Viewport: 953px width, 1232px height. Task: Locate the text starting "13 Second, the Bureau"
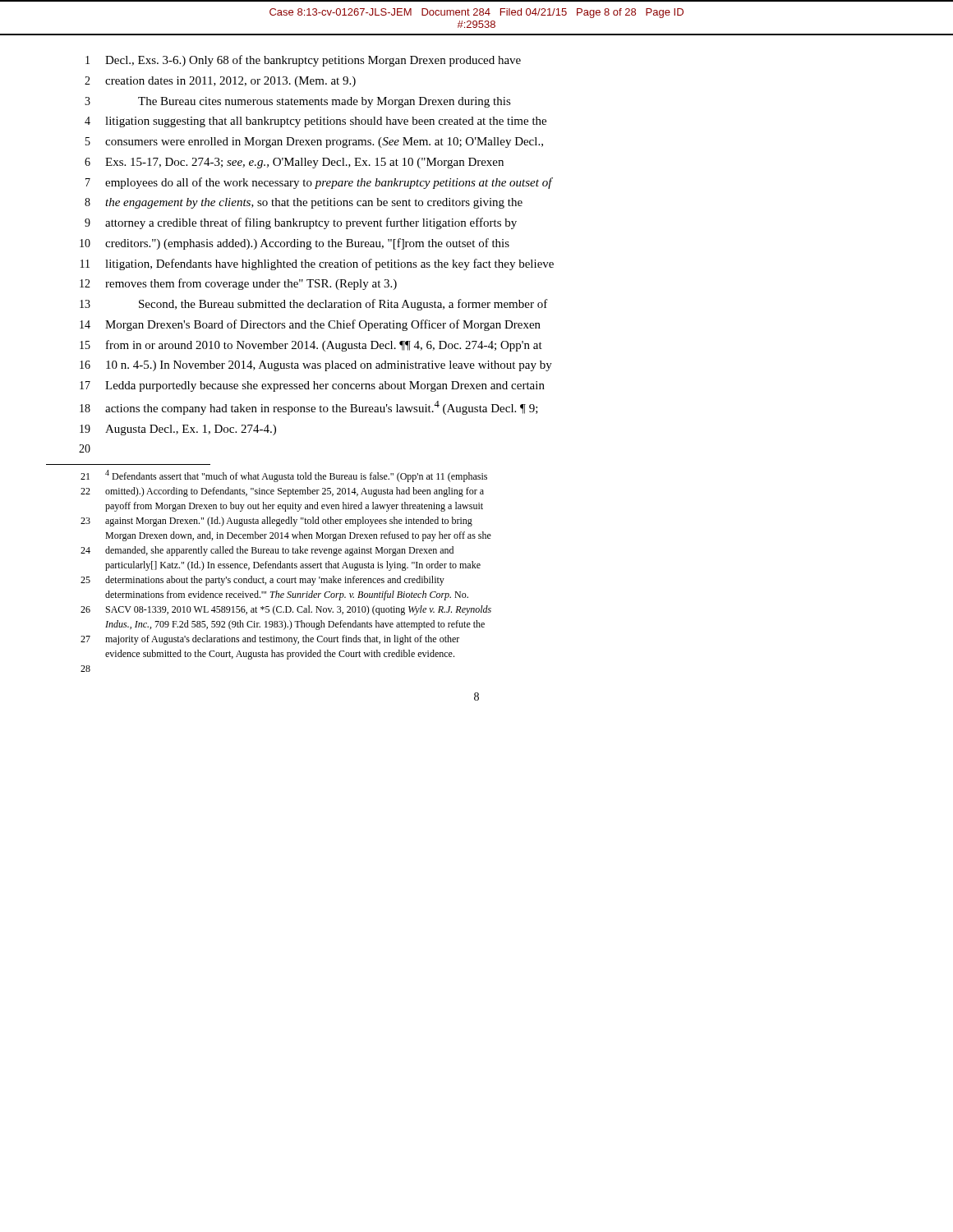point(485,366)
